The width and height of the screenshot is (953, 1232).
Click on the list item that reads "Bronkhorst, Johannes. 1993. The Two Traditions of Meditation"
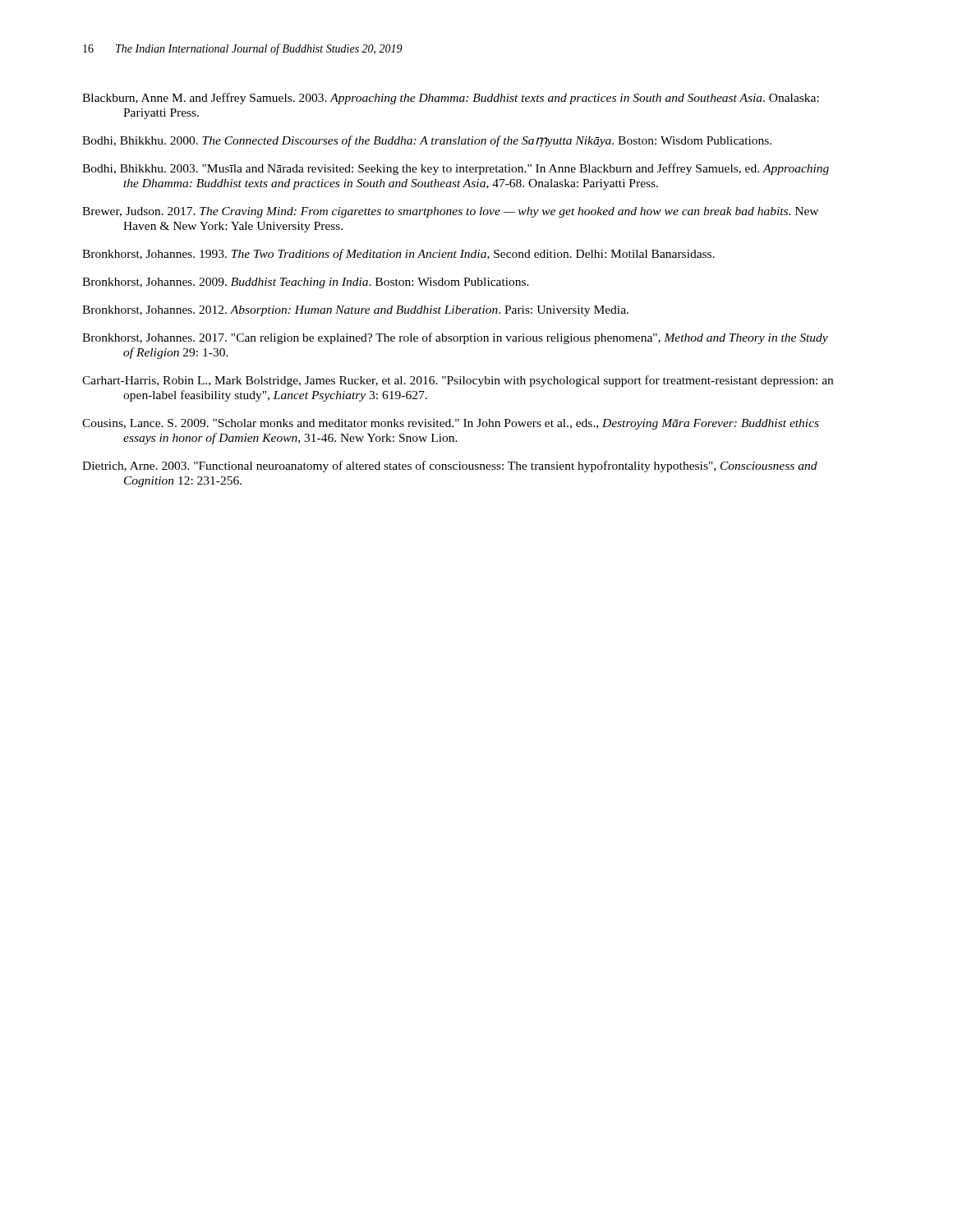click(399, 253)
